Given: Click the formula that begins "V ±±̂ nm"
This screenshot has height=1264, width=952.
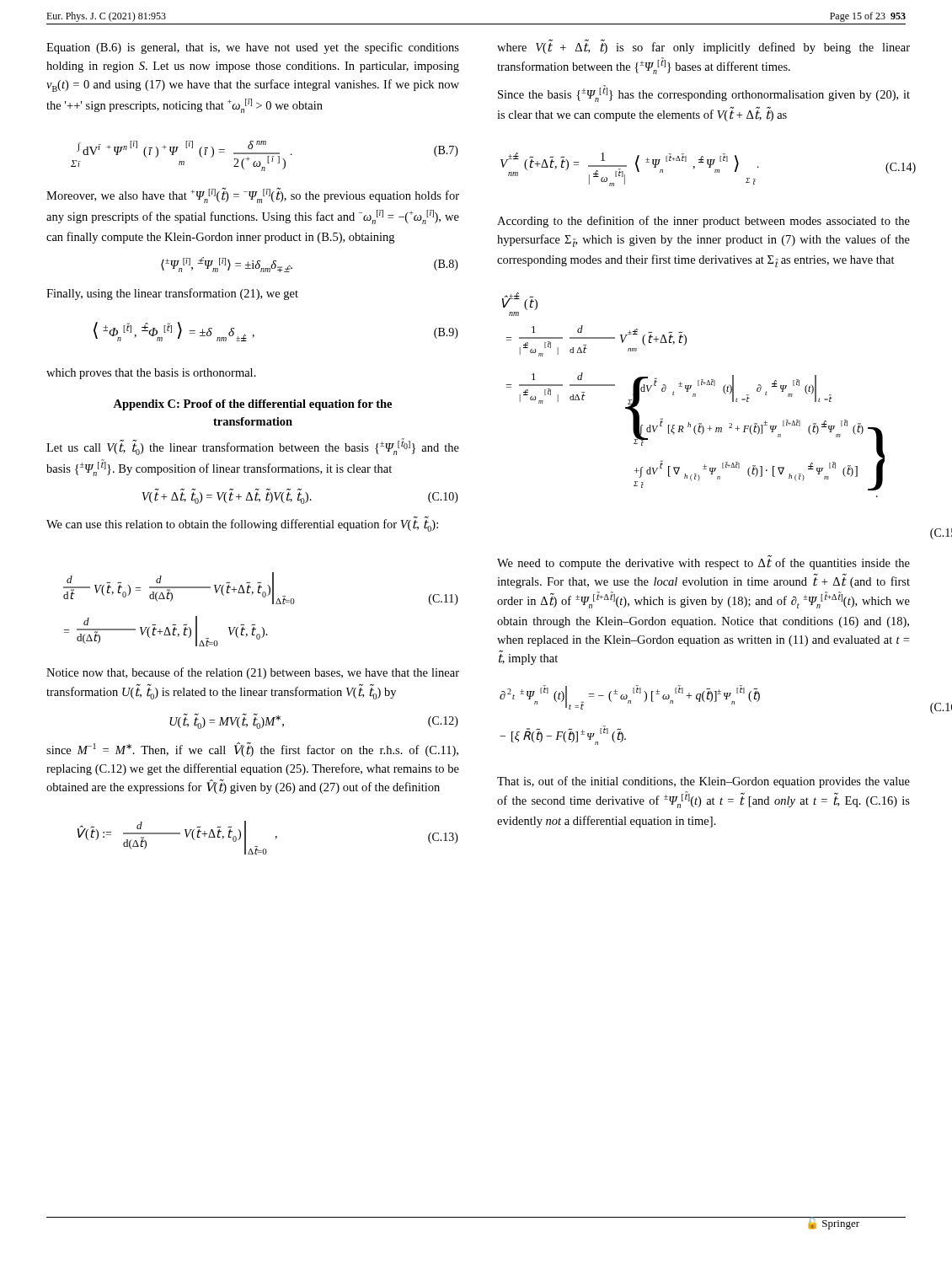Looking at the screenshot, I should click(703, 168).
